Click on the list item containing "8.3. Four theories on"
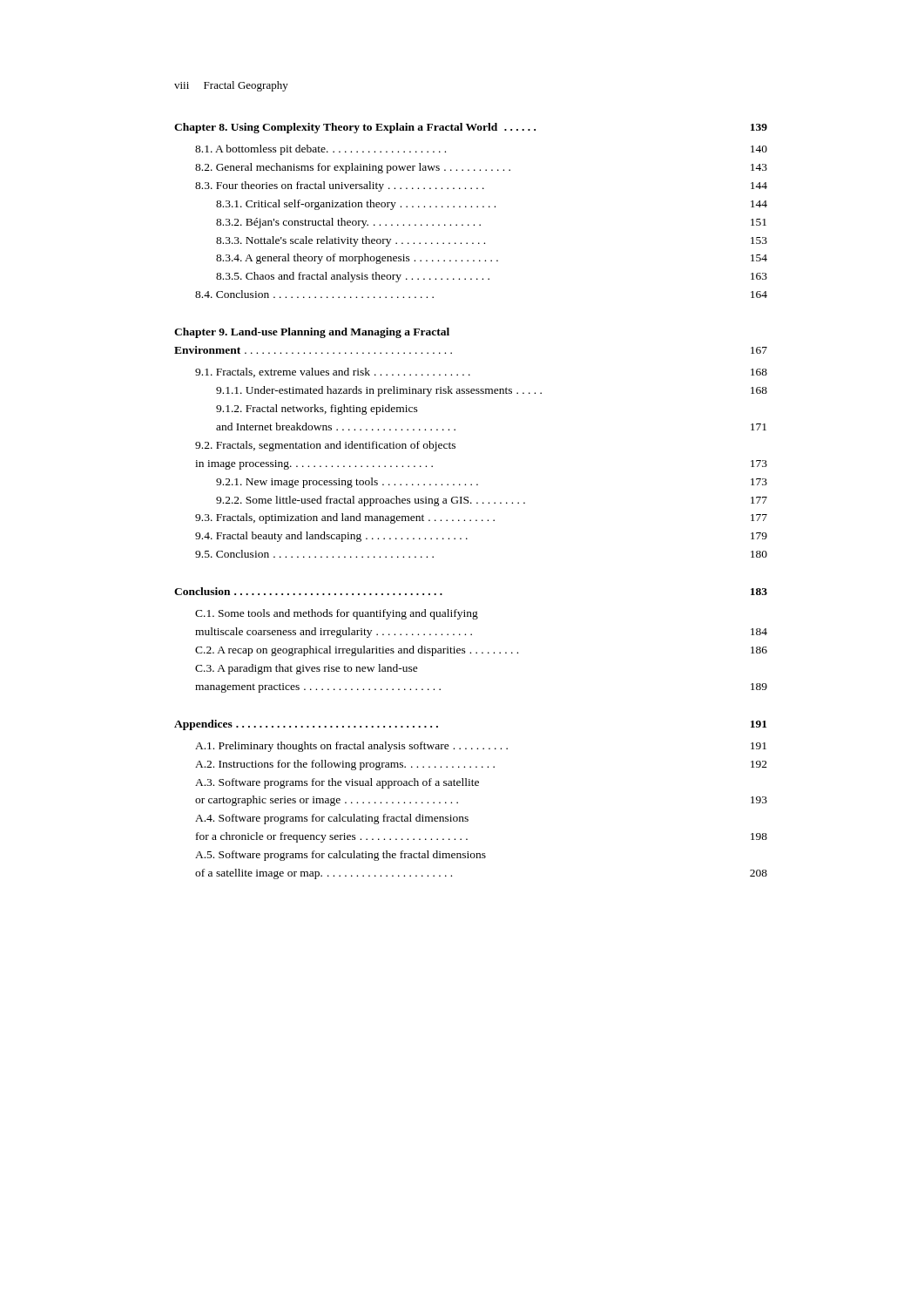The image size is (924, 1307). (481, 186)
